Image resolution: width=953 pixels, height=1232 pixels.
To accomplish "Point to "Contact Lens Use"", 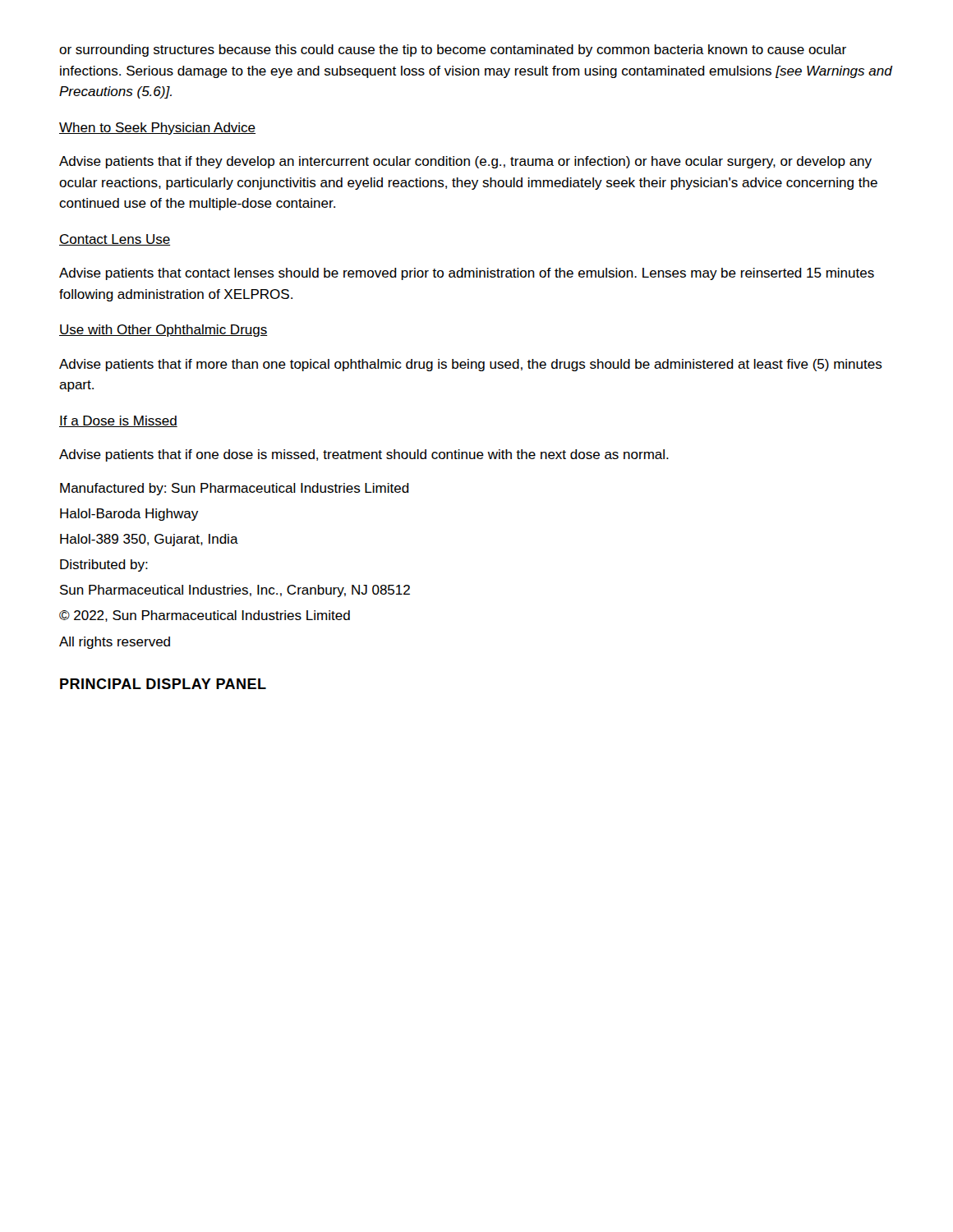I will (x=115, y=239).
